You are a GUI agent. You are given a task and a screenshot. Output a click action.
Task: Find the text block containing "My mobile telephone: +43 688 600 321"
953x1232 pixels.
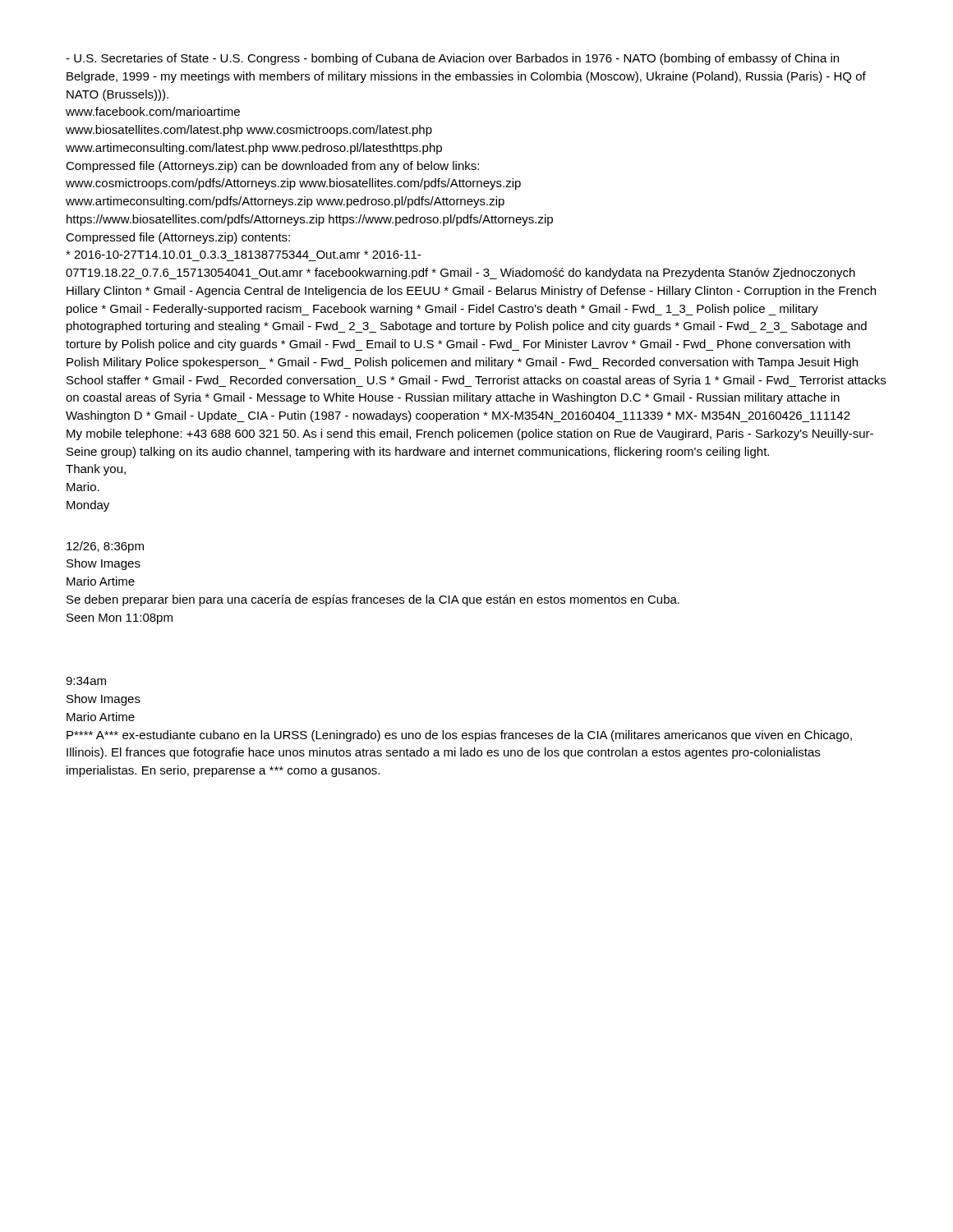pos(470,442)
